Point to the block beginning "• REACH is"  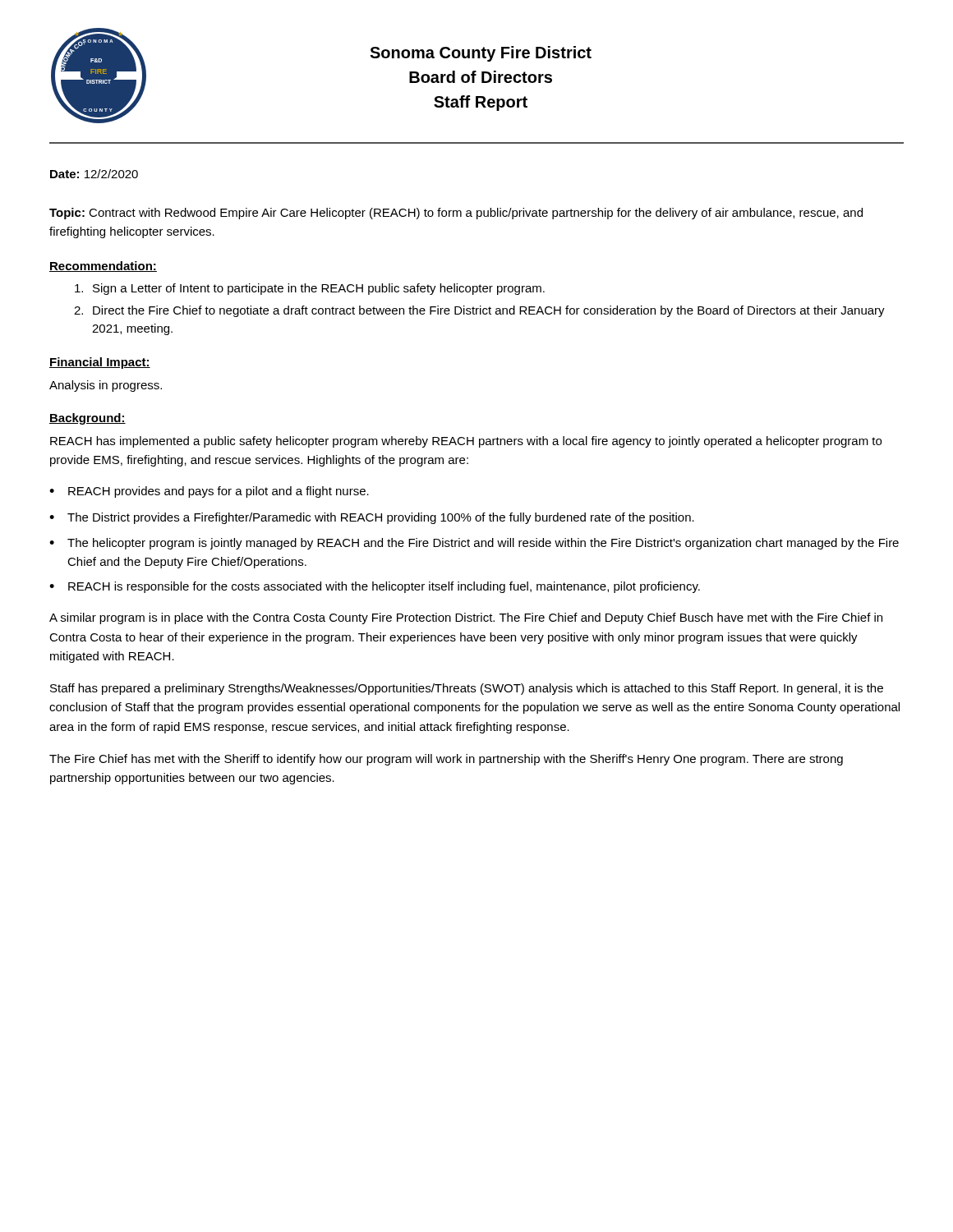coord(375,587)
